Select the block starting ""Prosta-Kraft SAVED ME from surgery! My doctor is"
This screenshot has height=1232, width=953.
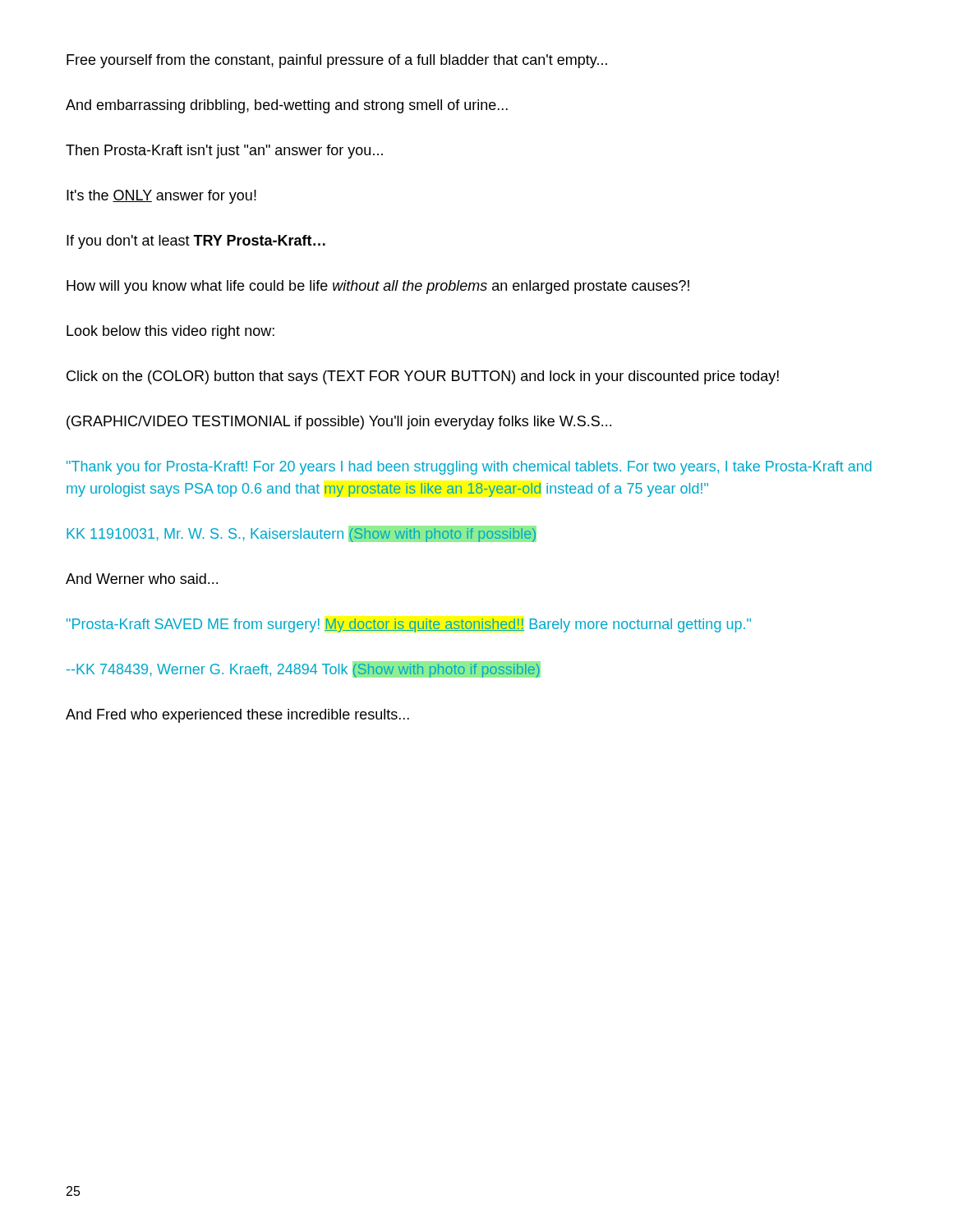click(x=409, y=624)
